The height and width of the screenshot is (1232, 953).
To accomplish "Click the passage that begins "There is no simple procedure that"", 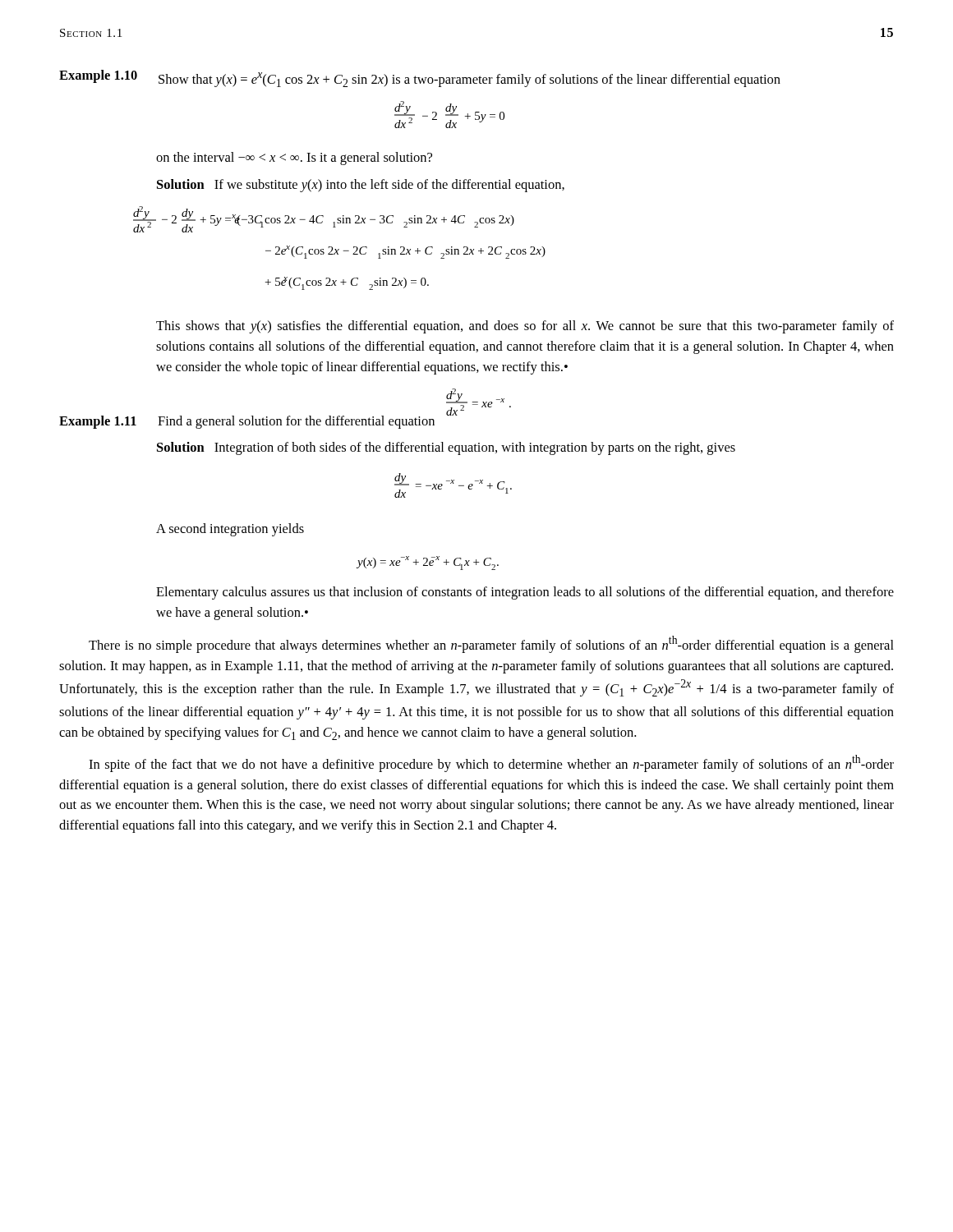I will tap(476, 688).
